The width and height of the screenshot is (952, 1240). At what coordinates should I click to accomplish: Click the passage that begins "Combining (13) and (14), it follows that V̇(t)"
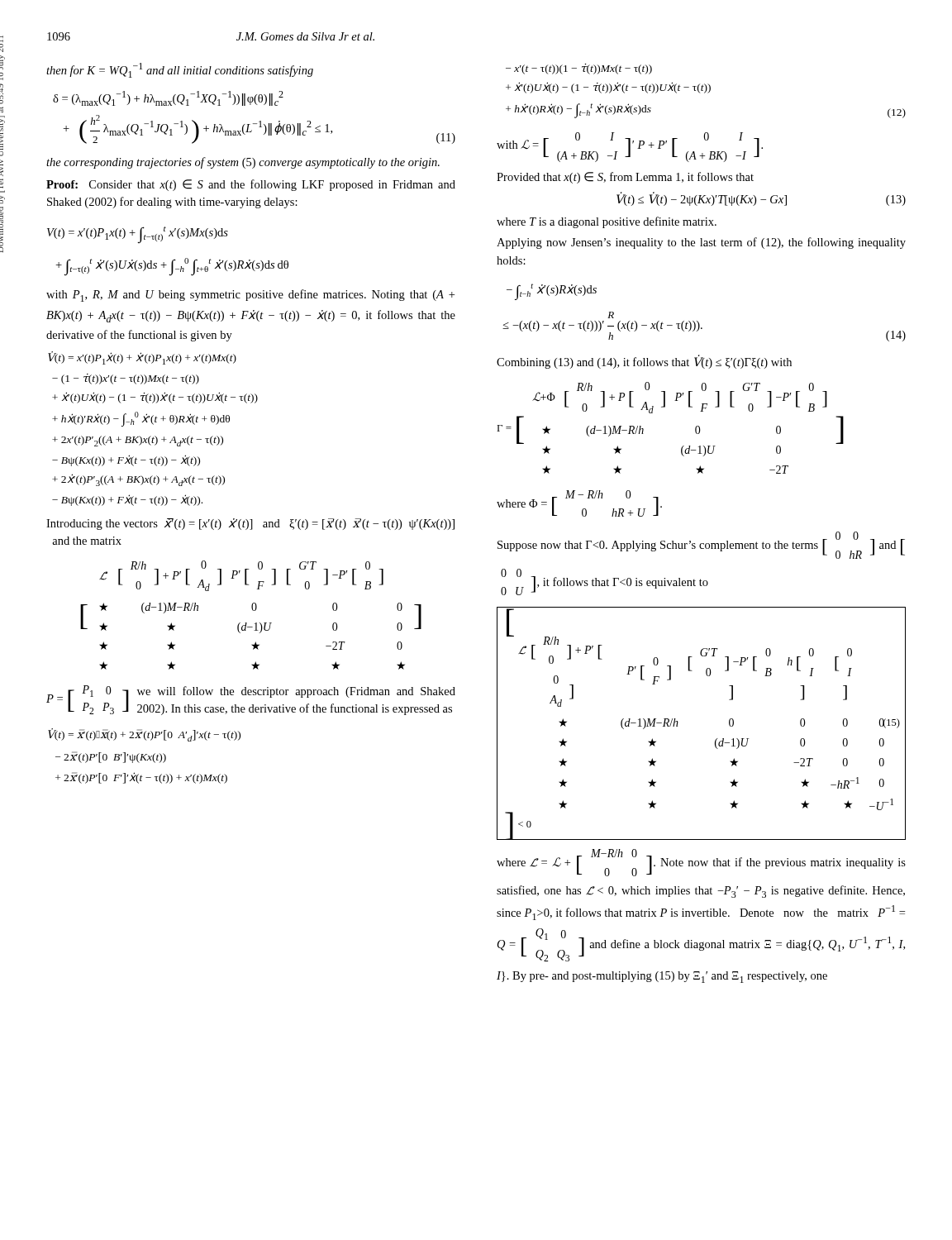(x=644, y=362)
